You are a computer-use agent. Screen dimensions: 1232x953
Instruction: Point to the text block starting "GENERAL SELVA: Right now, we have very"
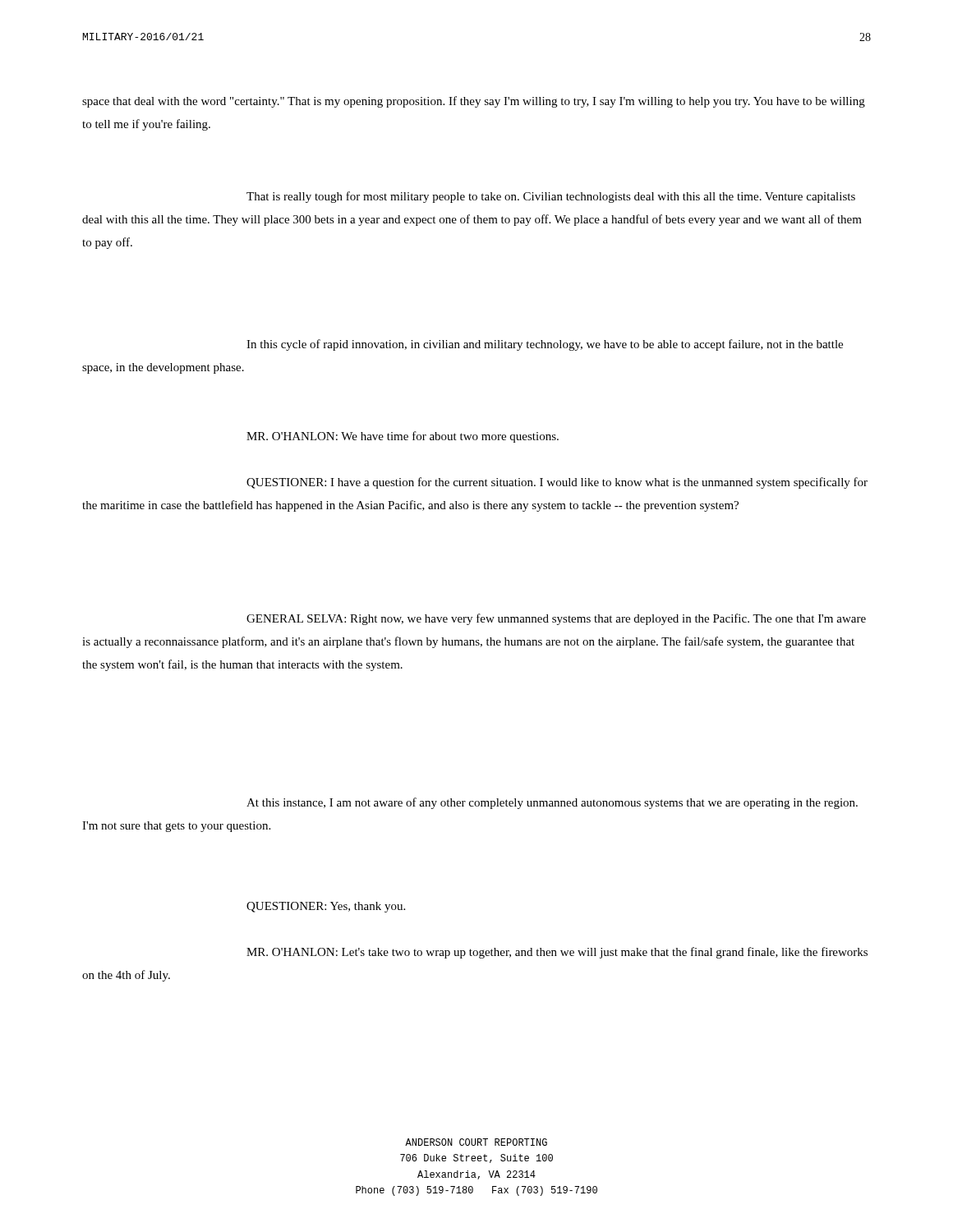(x=474, y=641)
